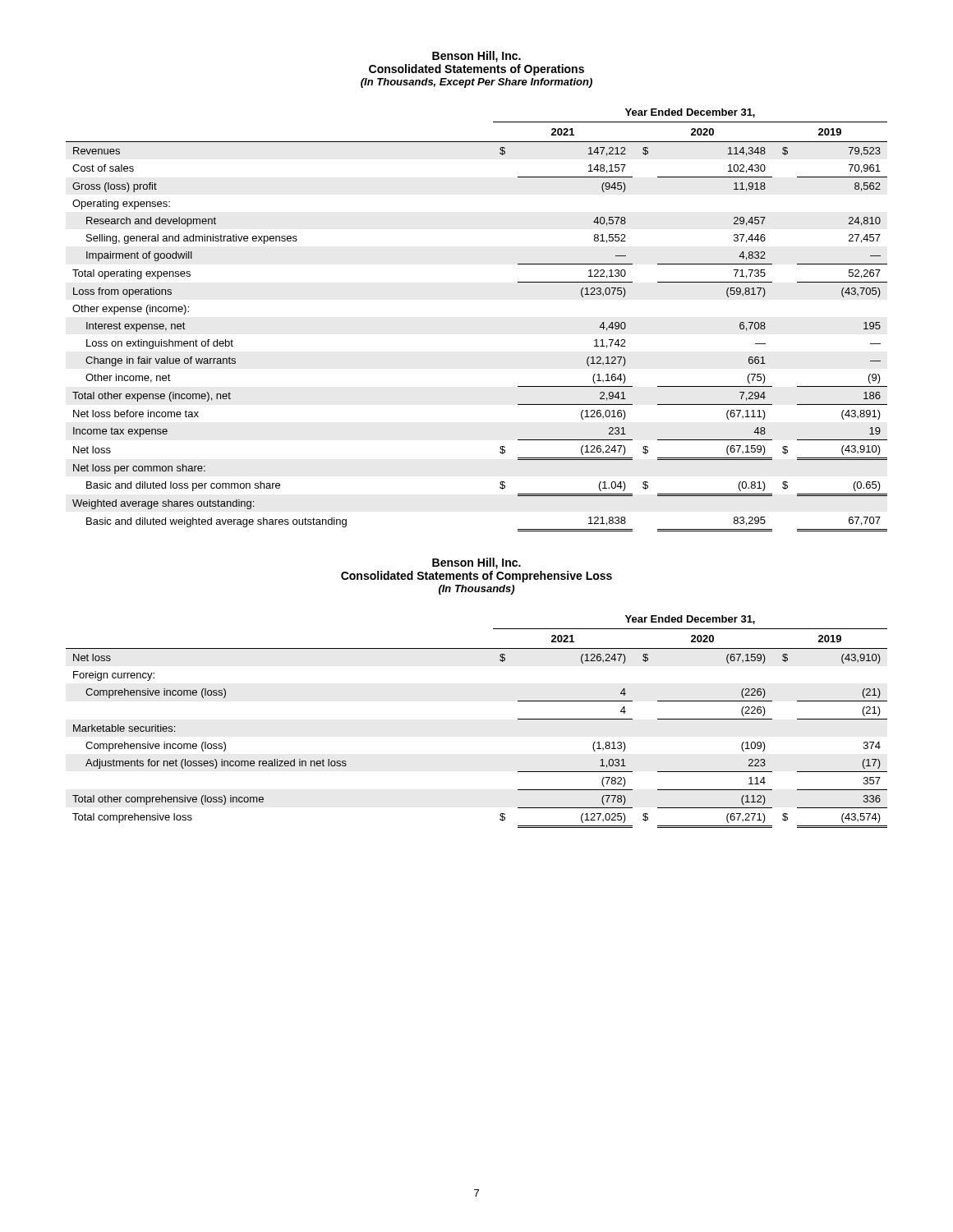The image size is (953, 1232).
Task: Select the title that says "Benson Hill, Inc. Consolidated Statements of Comprehensive"
Action: 476,575
